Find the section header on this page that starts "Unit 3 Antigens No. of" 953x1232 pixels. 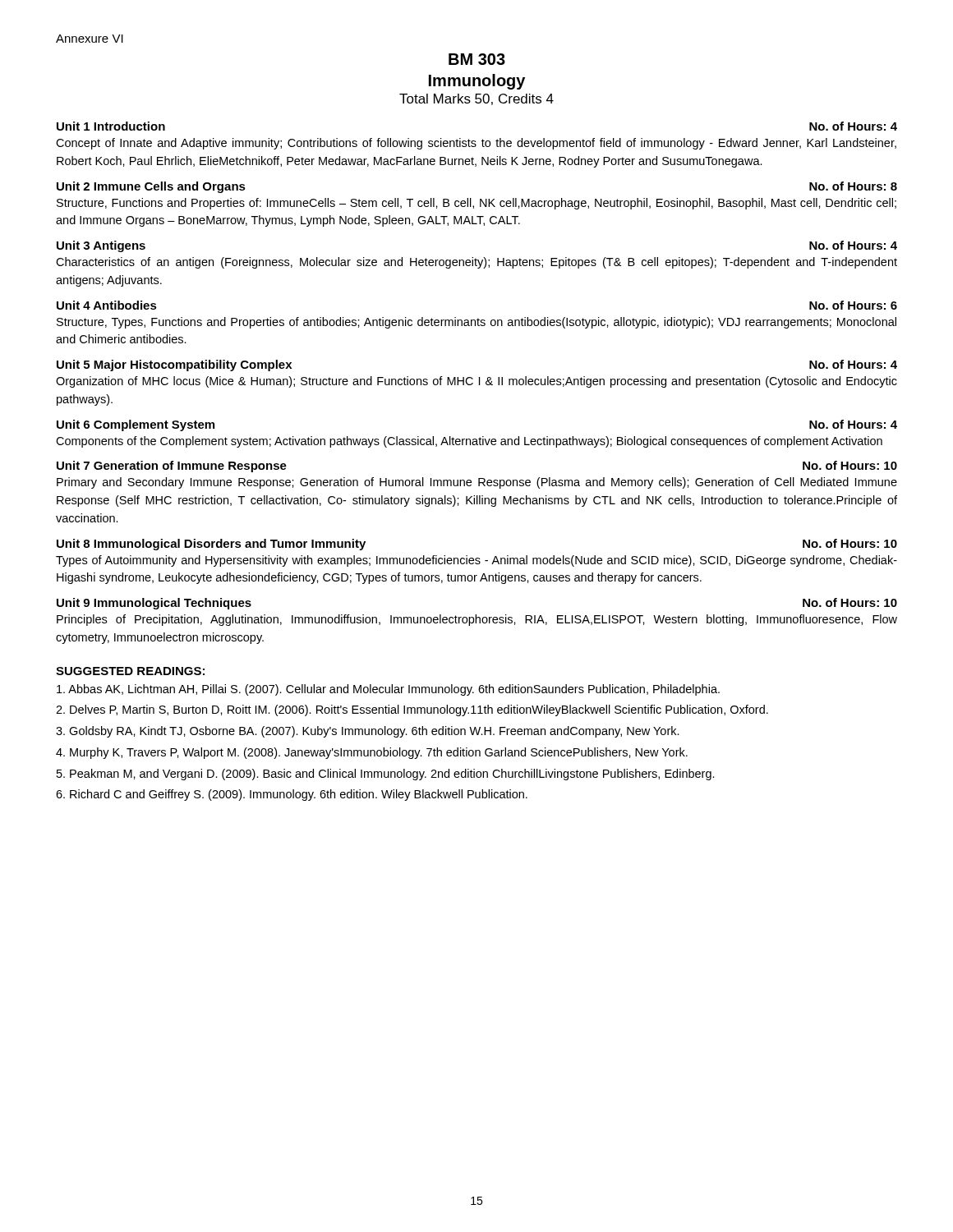(97, 247)
